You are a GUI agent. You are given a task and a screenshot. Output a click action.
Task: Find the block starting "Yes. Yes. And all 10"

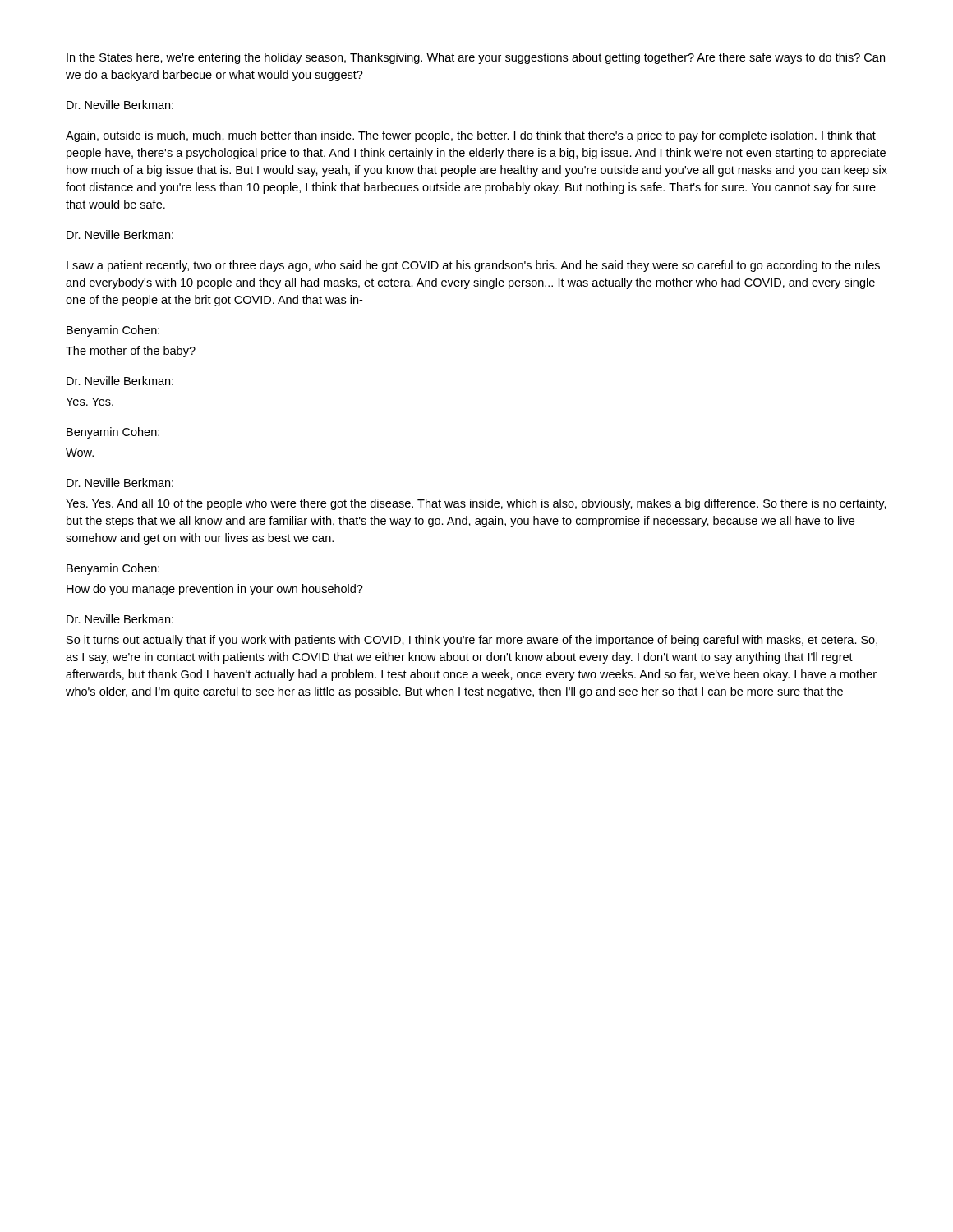click(x=476, y=521)
